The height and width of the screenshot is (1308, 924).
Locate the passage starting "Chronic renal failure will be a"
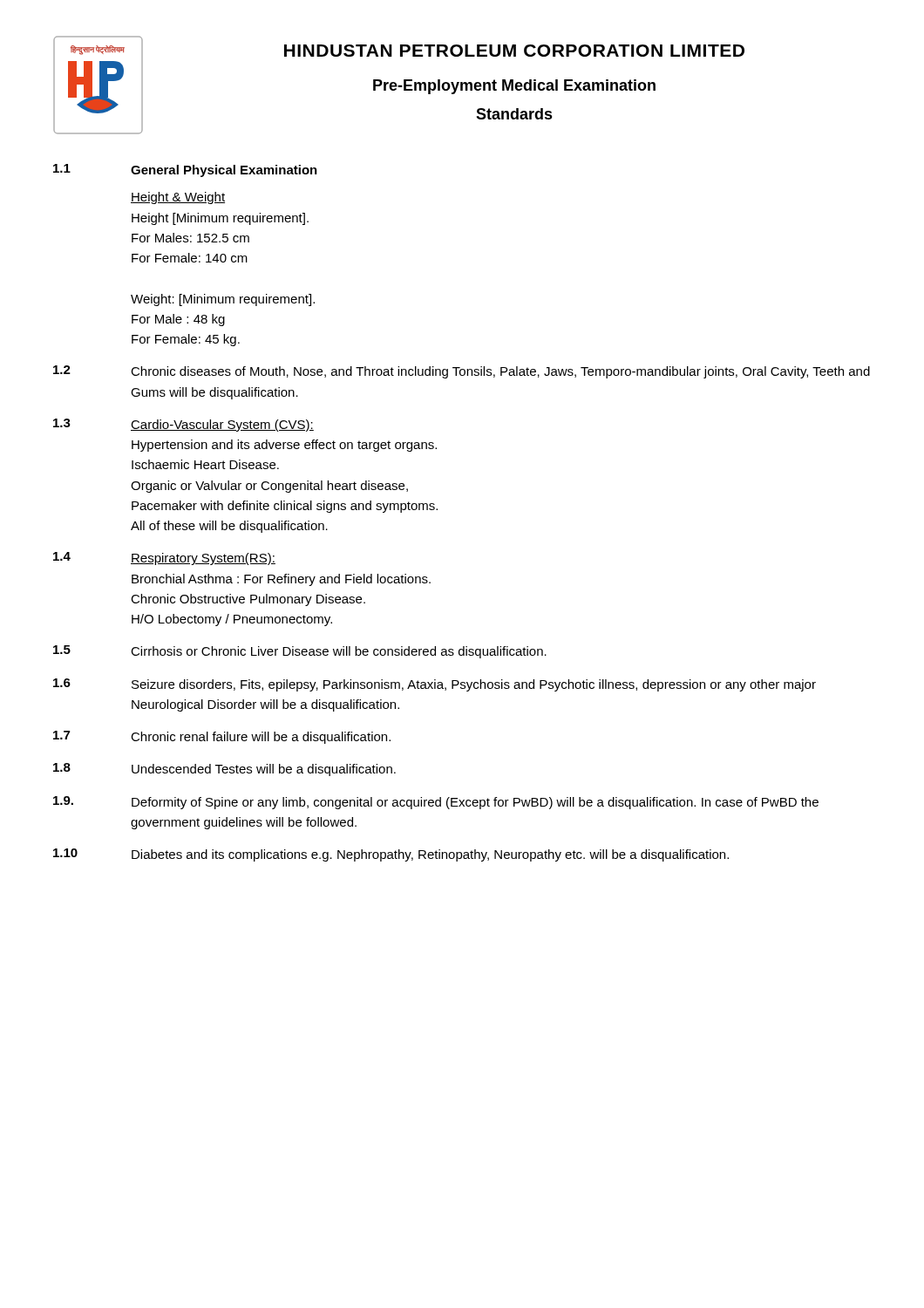click(261, 736)
